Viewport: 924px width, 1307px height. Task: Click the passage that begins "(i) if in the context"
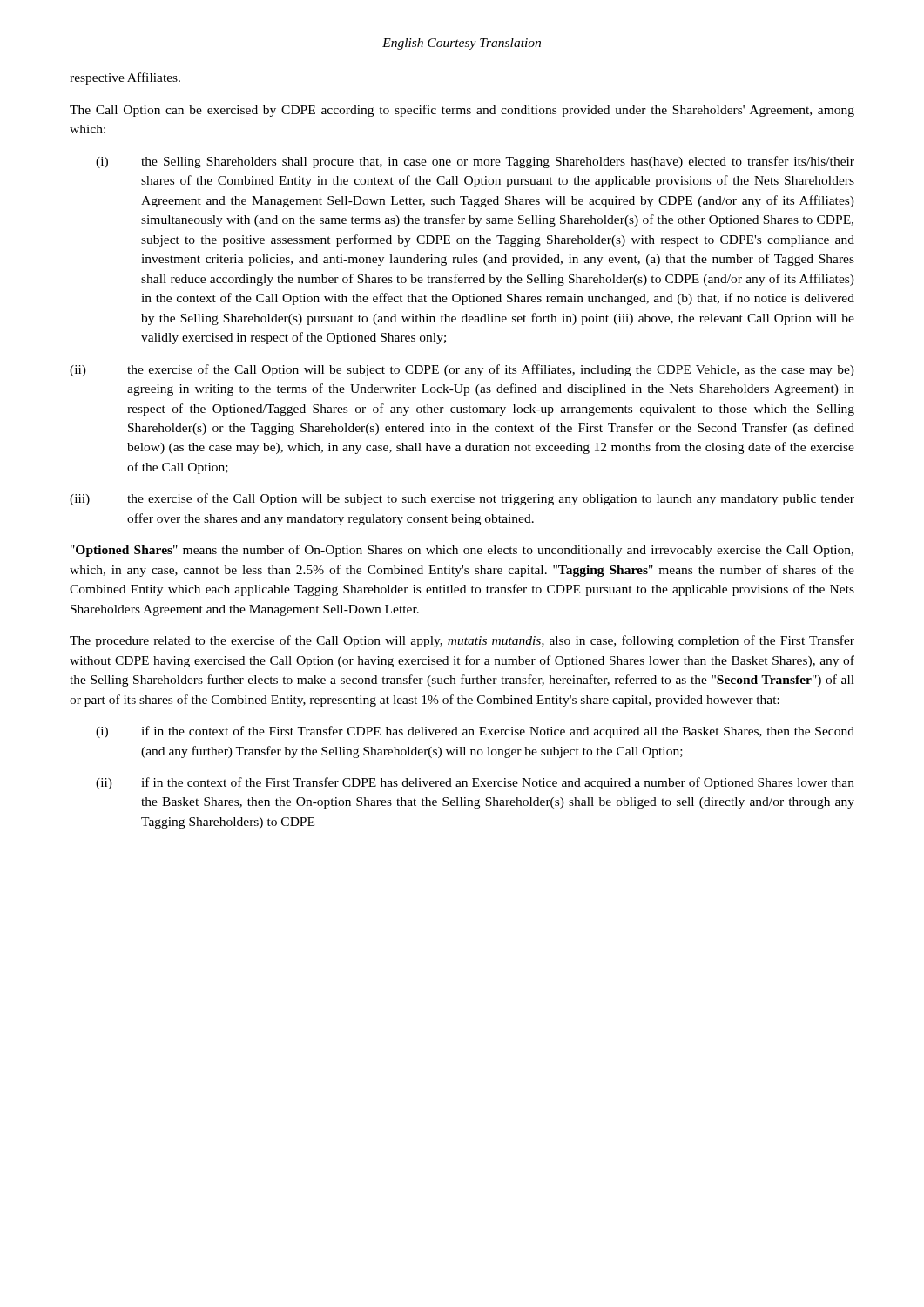point(462,741)
